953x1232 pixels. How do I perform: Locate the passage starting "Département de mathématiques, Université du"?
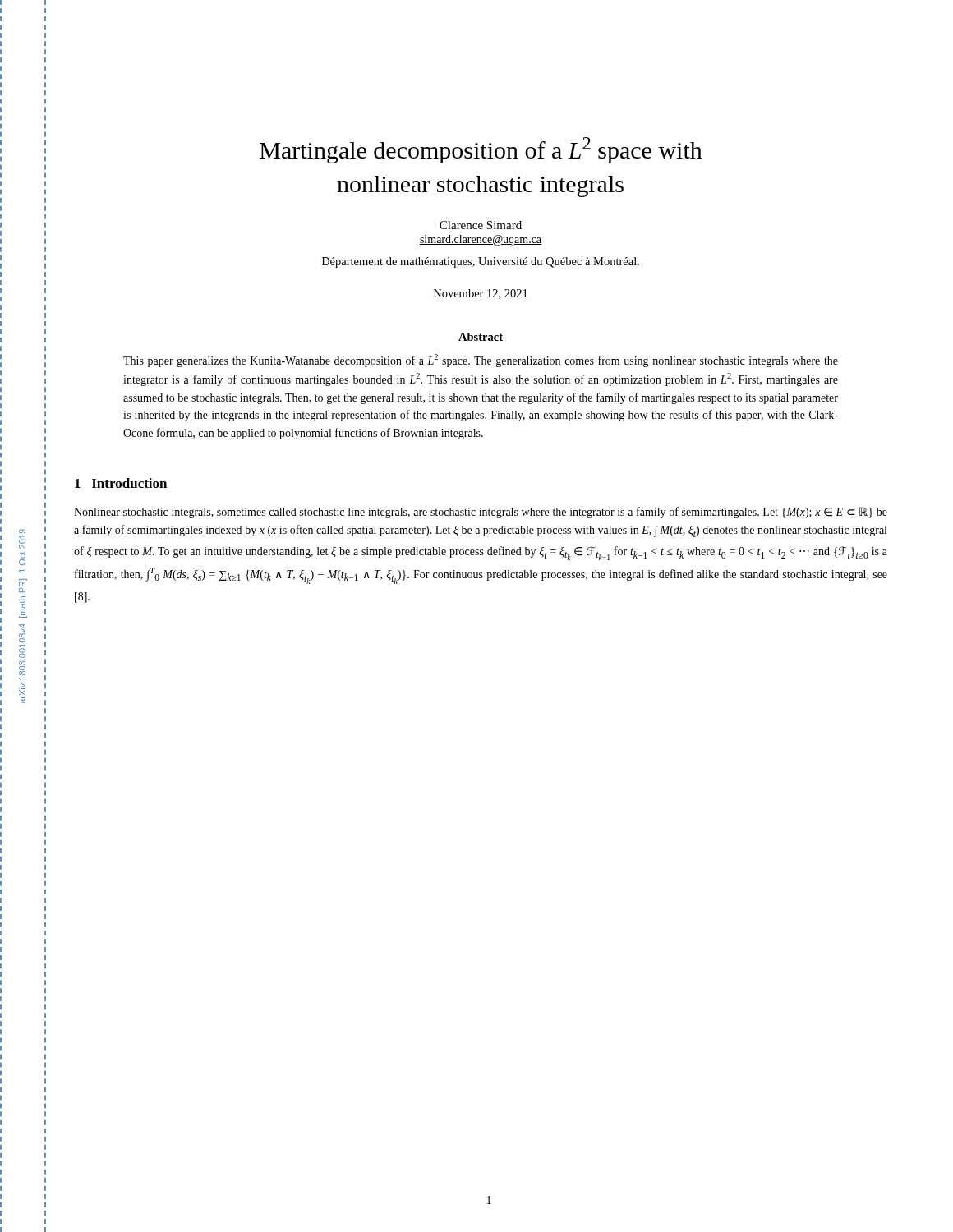pos(481,261)
